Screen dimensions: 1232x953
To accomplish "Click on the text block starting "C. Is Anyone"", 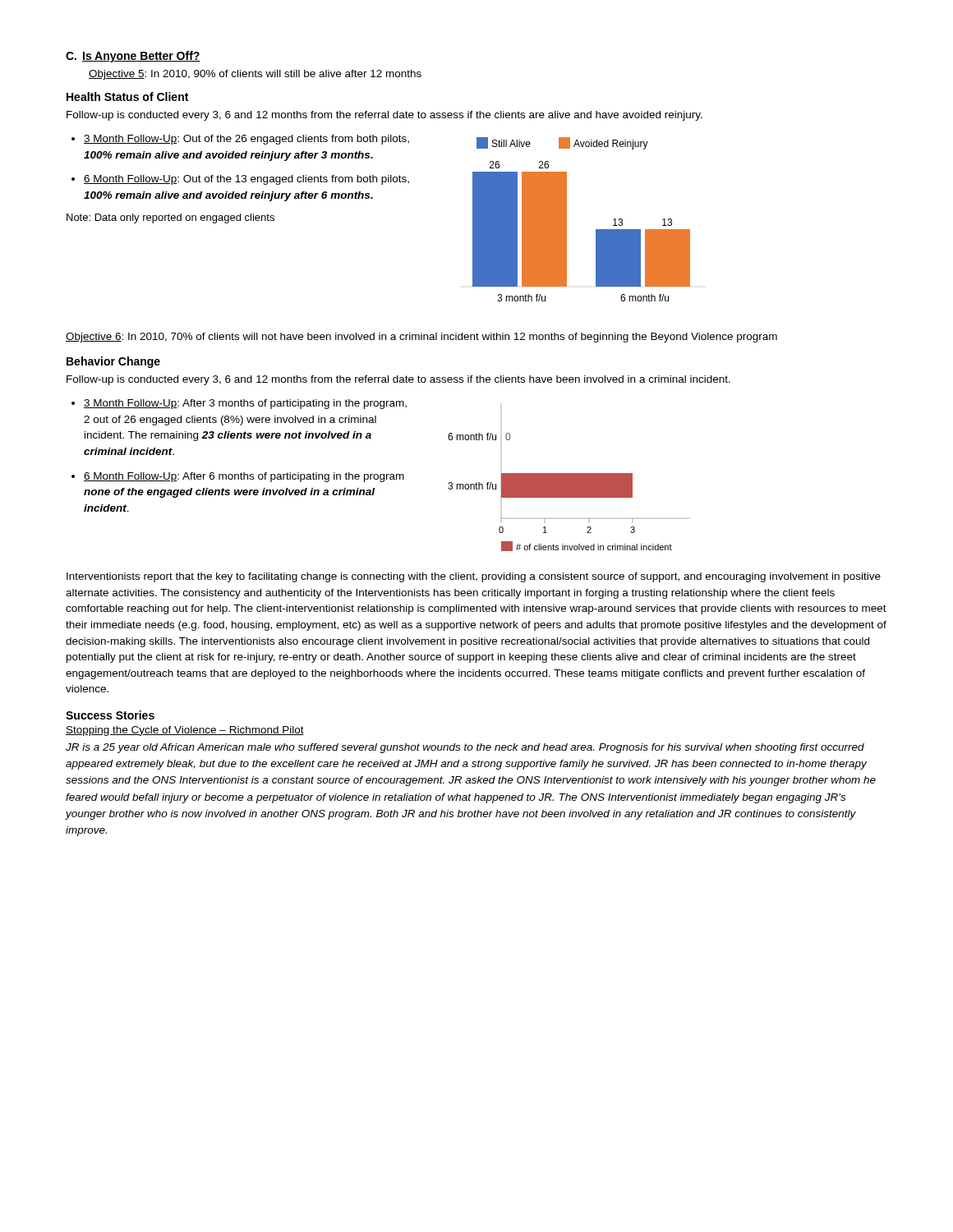I will [x=133, y=56].
